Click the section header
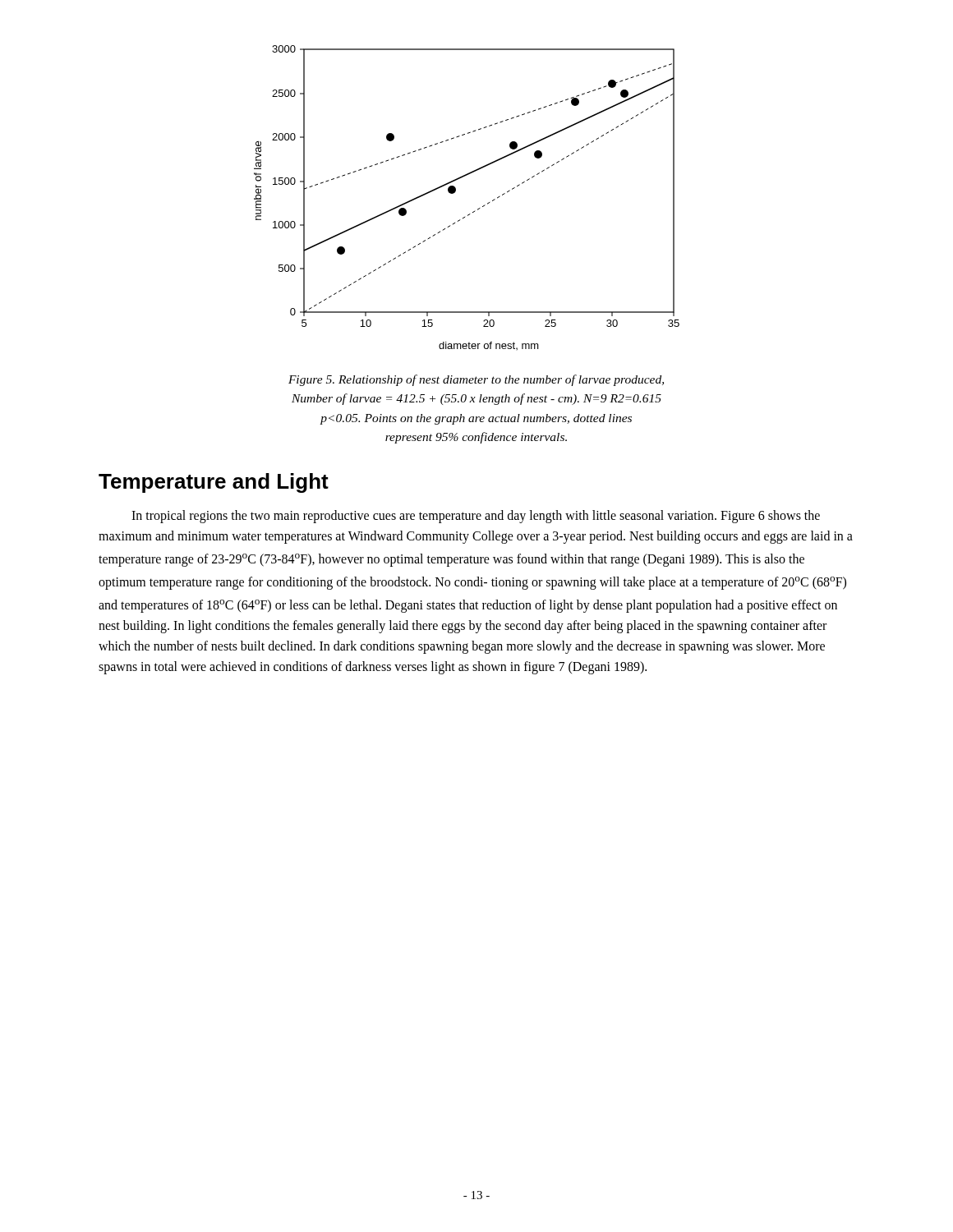This screenshot has width=953, height=1232. [213, 481]
